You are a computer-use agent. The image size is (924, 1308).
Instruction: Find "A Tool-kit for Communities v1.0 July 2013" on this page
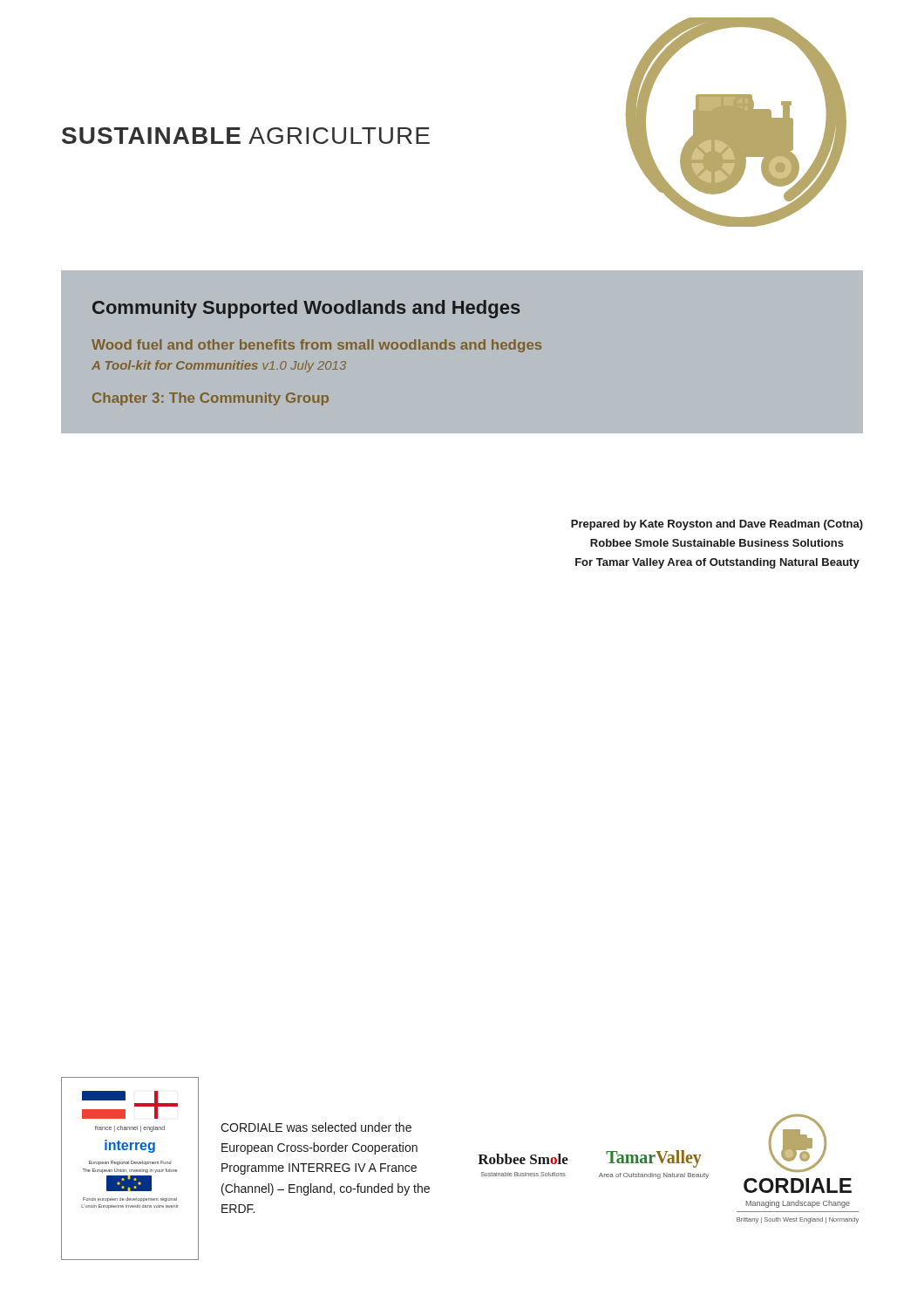point(219,365)
